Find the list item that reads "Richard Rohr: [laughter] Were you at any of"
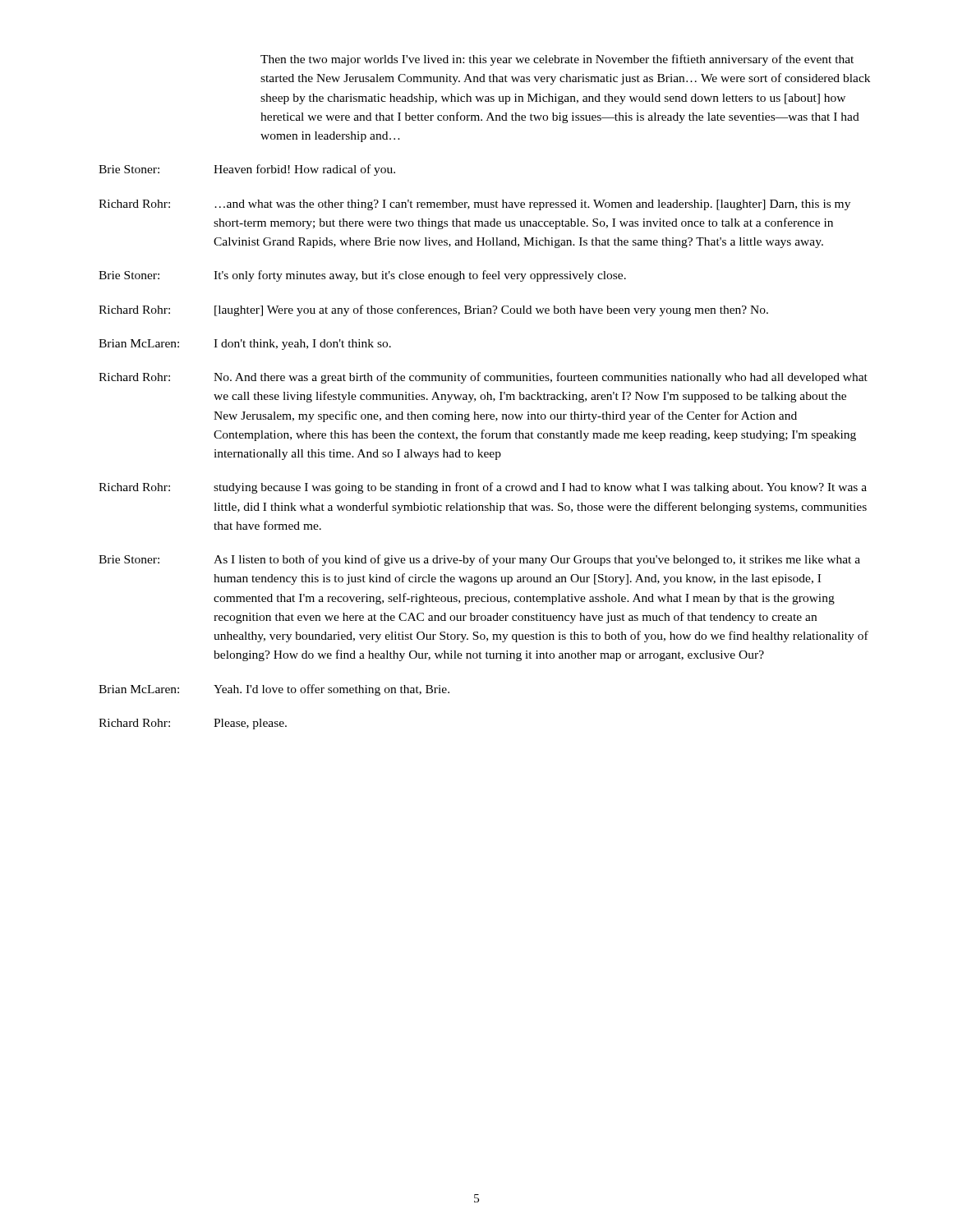 pos(485,309)
